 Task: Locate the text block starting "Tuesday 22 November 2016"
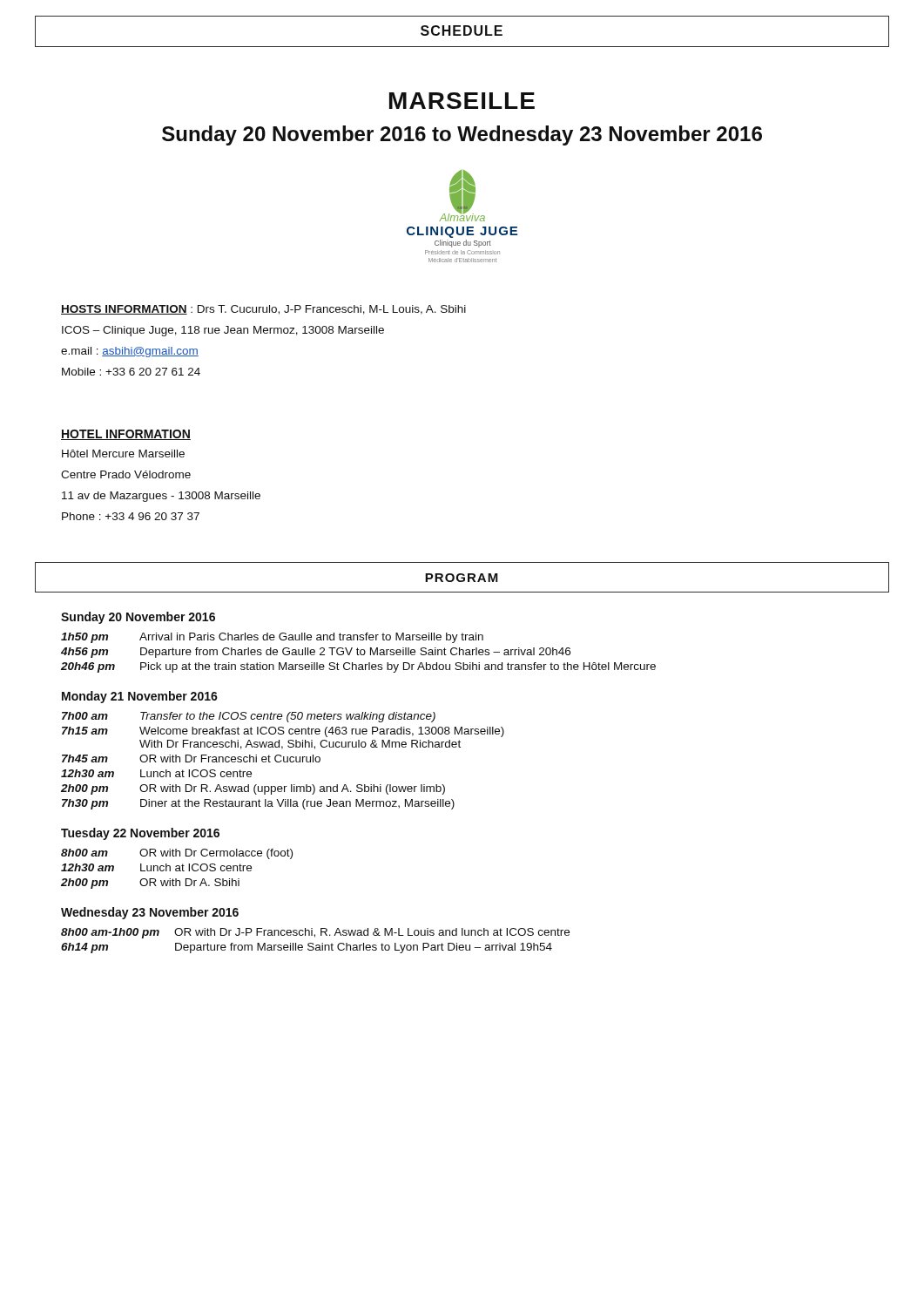[x=140, y=833]
